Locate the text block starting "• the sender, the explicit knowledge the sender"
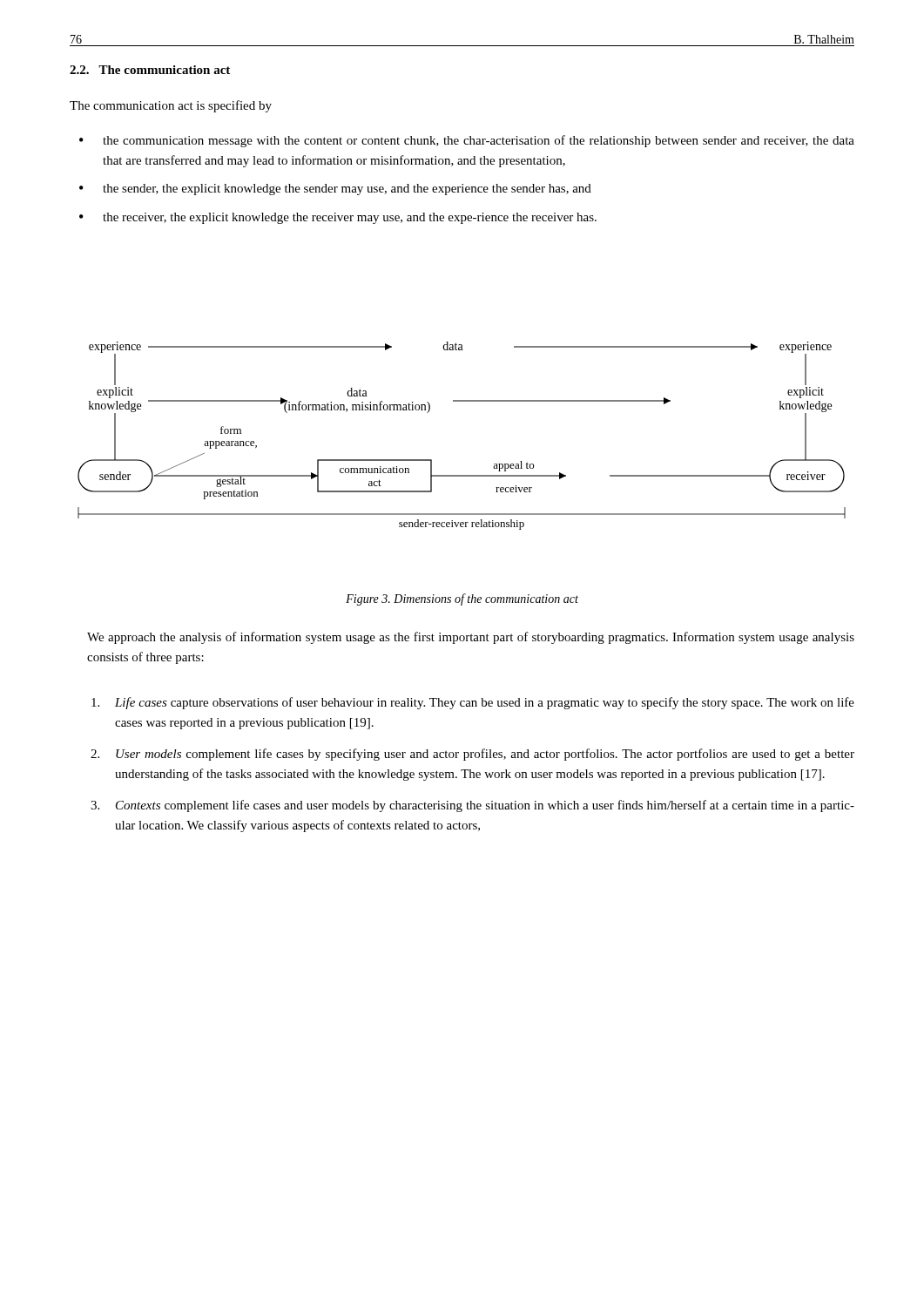The image size is (924, 1307). pyautogui.click(x=462, y=189)
